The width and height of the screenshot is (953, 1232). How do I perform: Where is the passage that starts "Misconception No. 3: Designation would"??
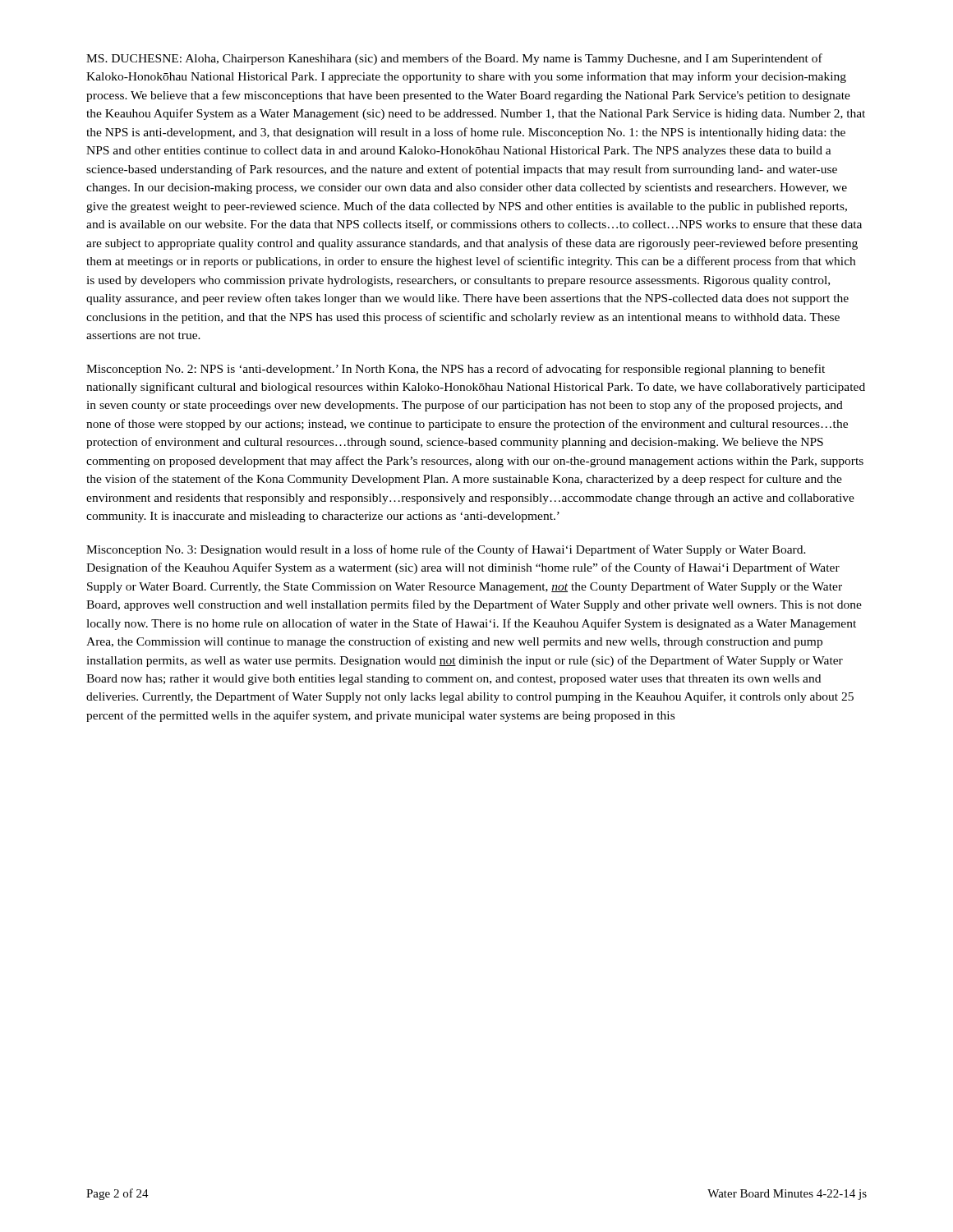point(474,632)
